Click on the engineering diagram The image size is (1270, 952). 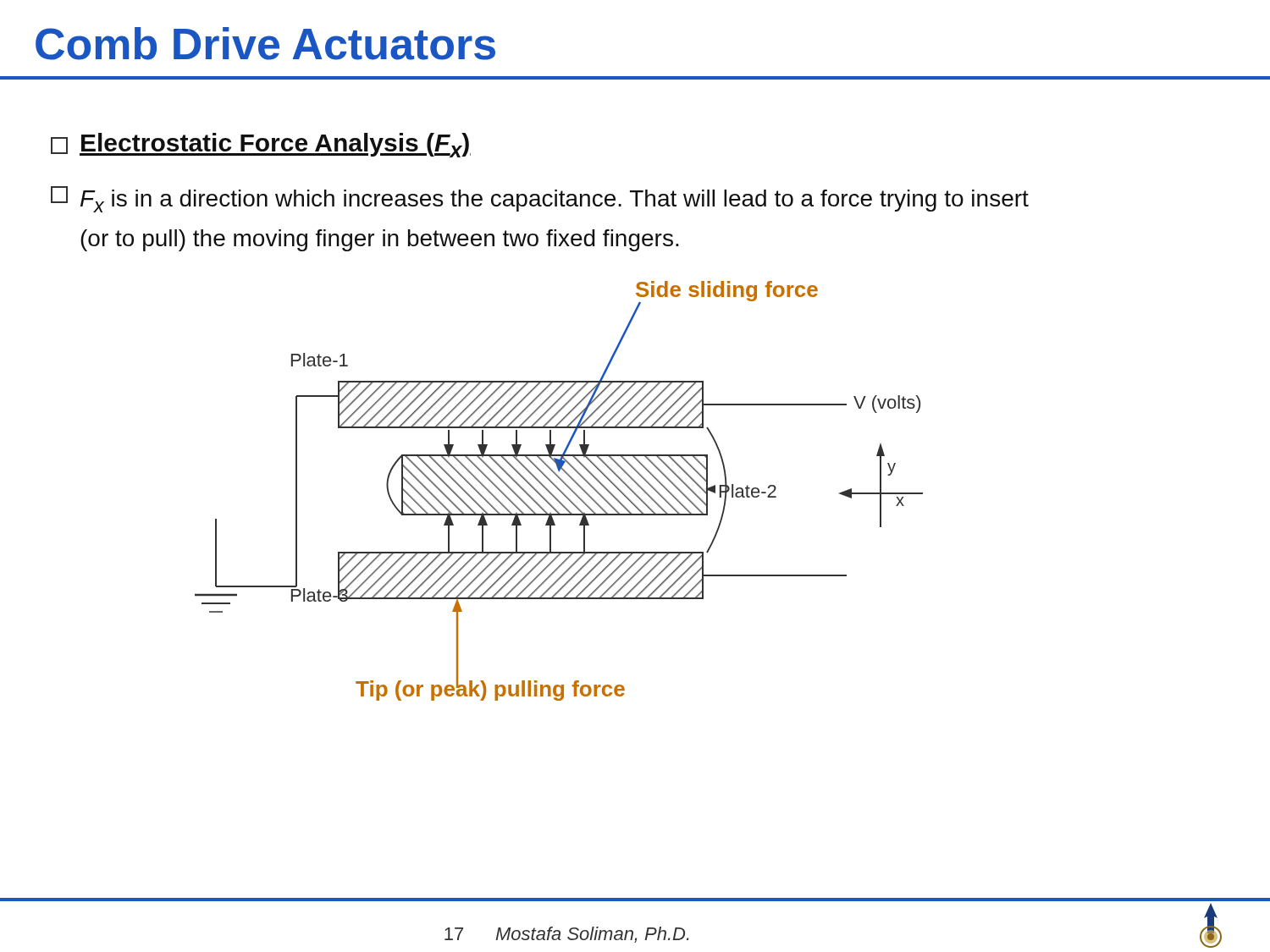tap(635, 499)
